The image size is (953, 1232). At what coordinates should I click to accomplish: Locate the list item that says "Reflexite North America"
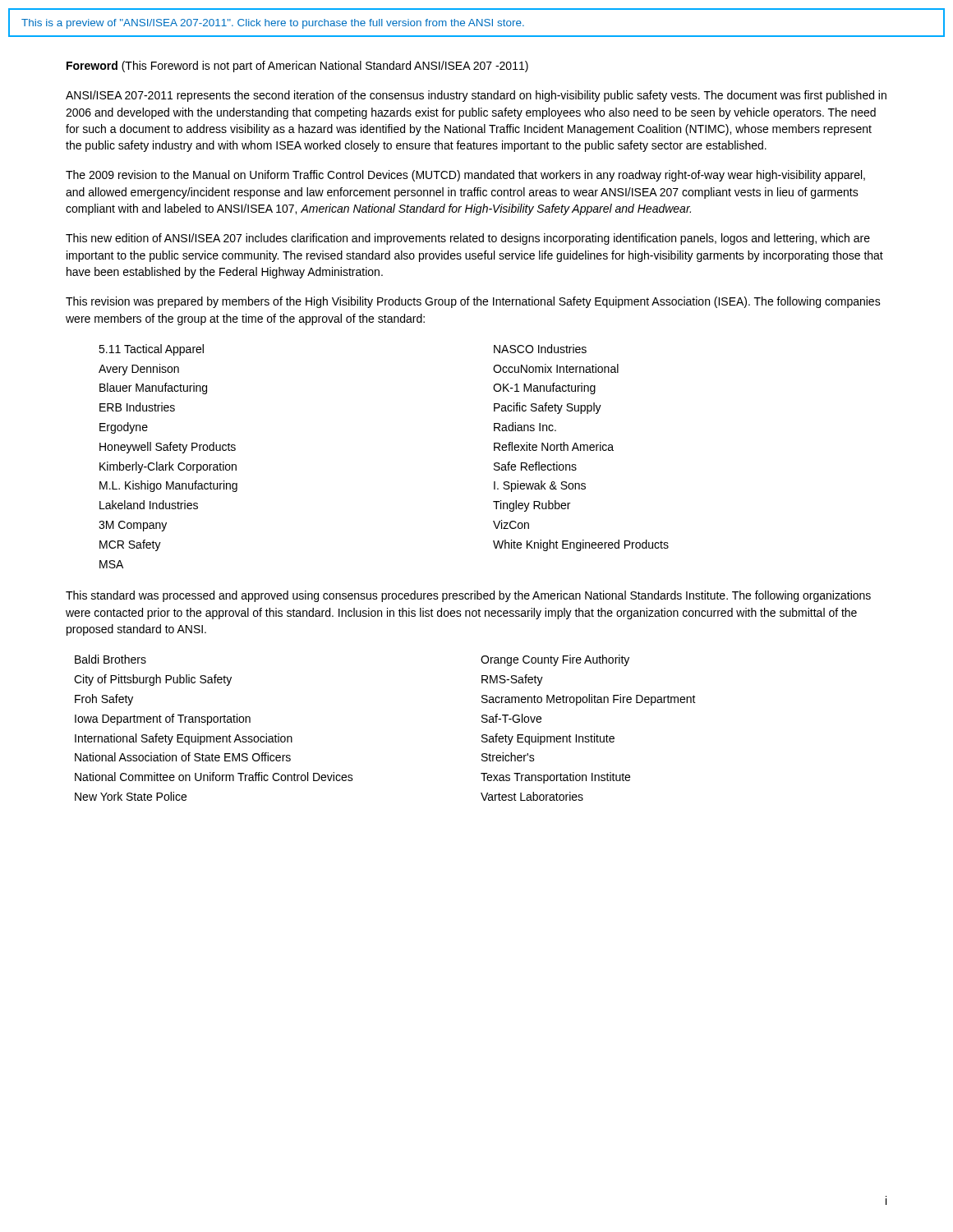coord(553,447)
